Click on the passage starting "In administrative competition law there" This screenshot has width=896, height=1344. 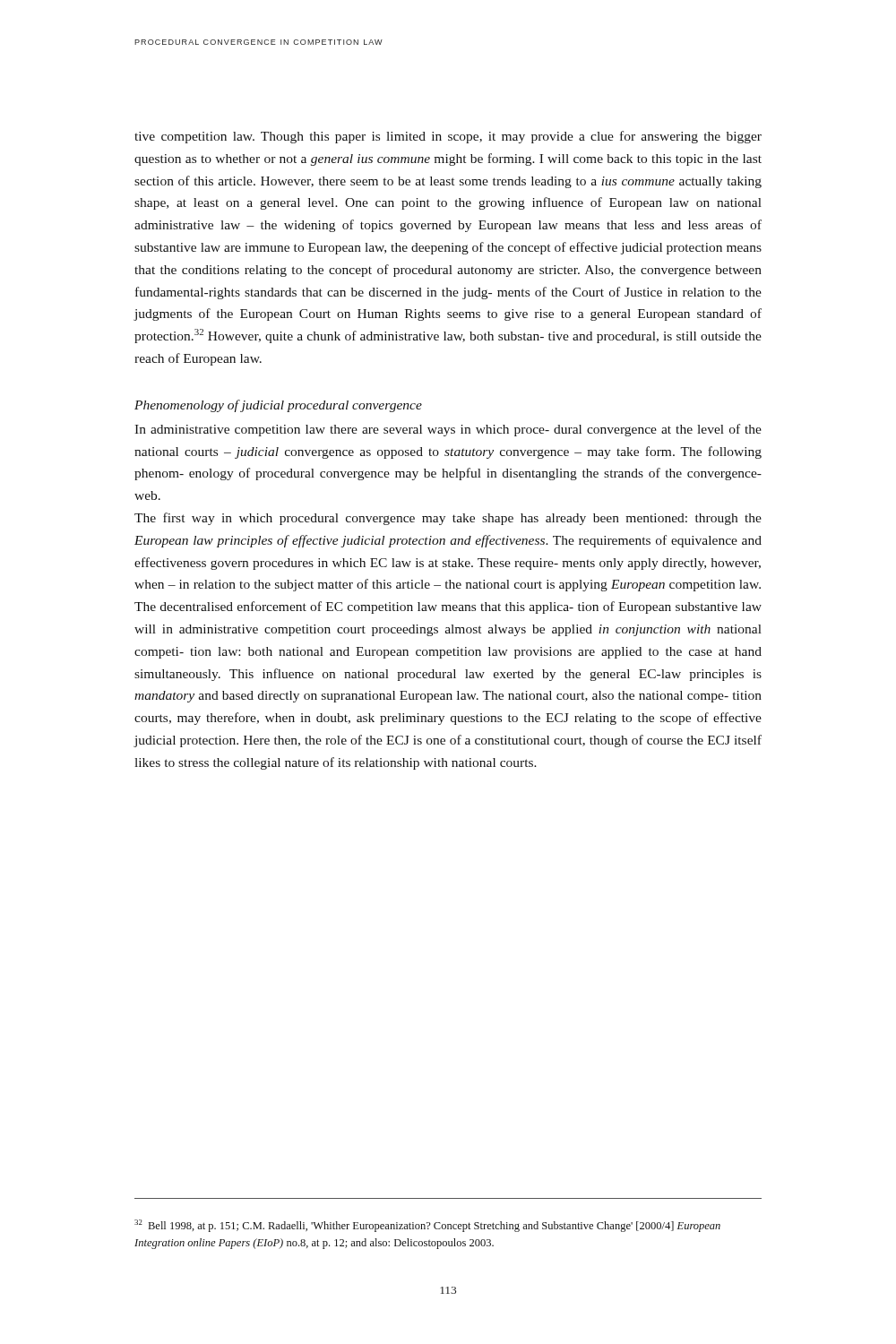pyautogui.click(x=448, y=463)
